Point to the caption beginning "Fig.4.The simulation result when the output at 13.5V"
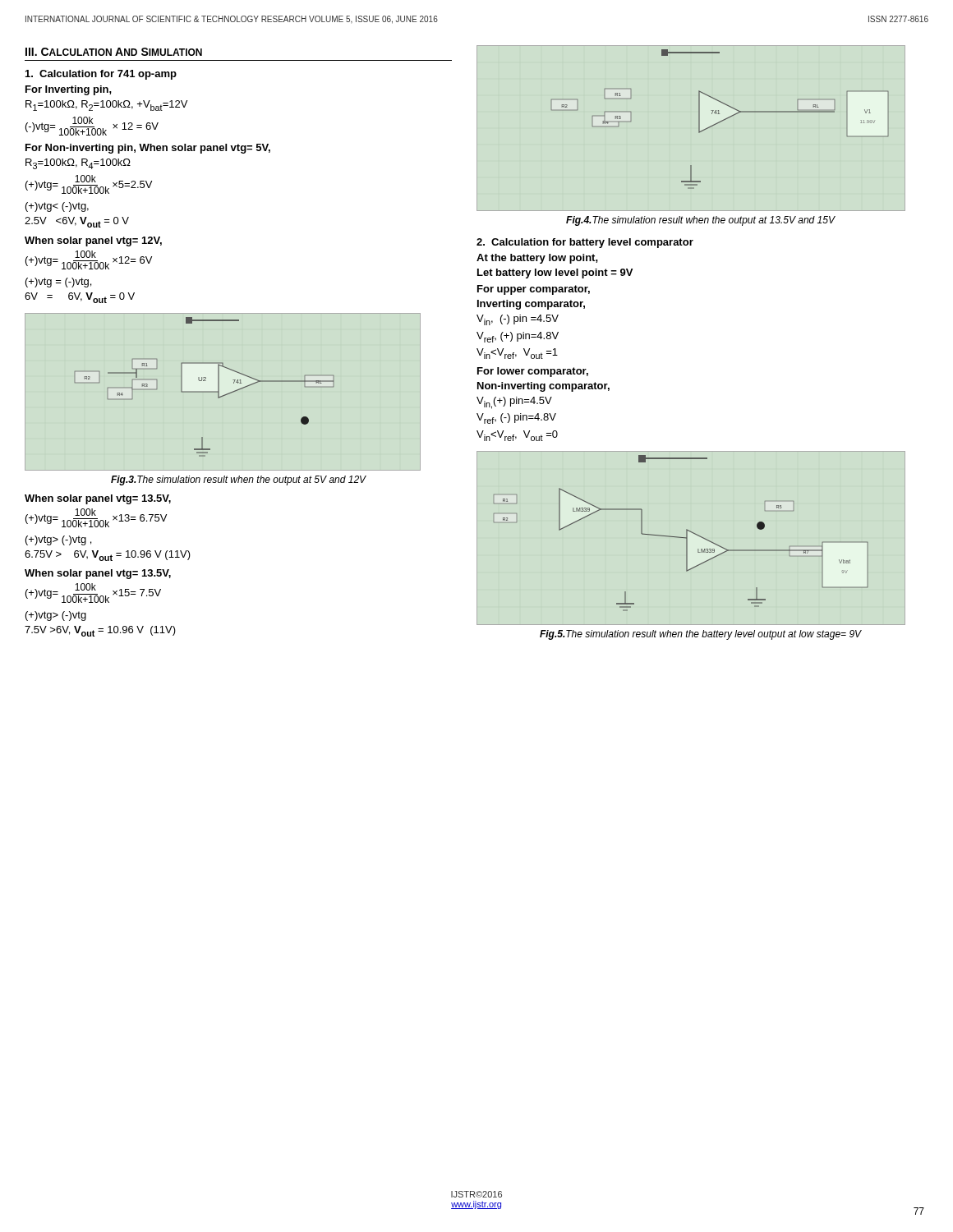Image resolution: width=953 pixels, height=1232 pixels. click(x=700, y=220)
